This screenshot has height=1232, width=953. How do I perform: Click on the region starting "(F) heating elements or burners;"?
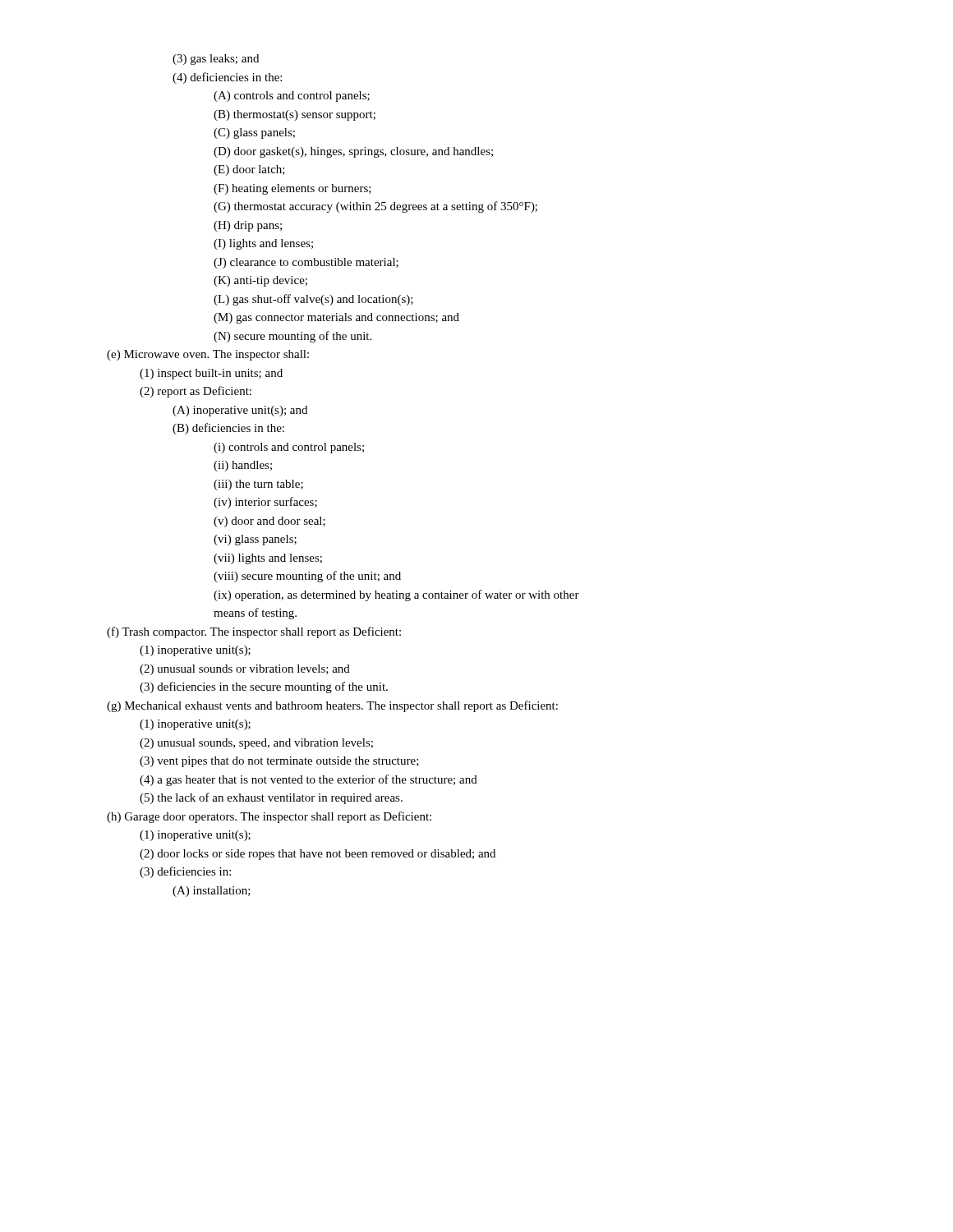coord(293,188)
